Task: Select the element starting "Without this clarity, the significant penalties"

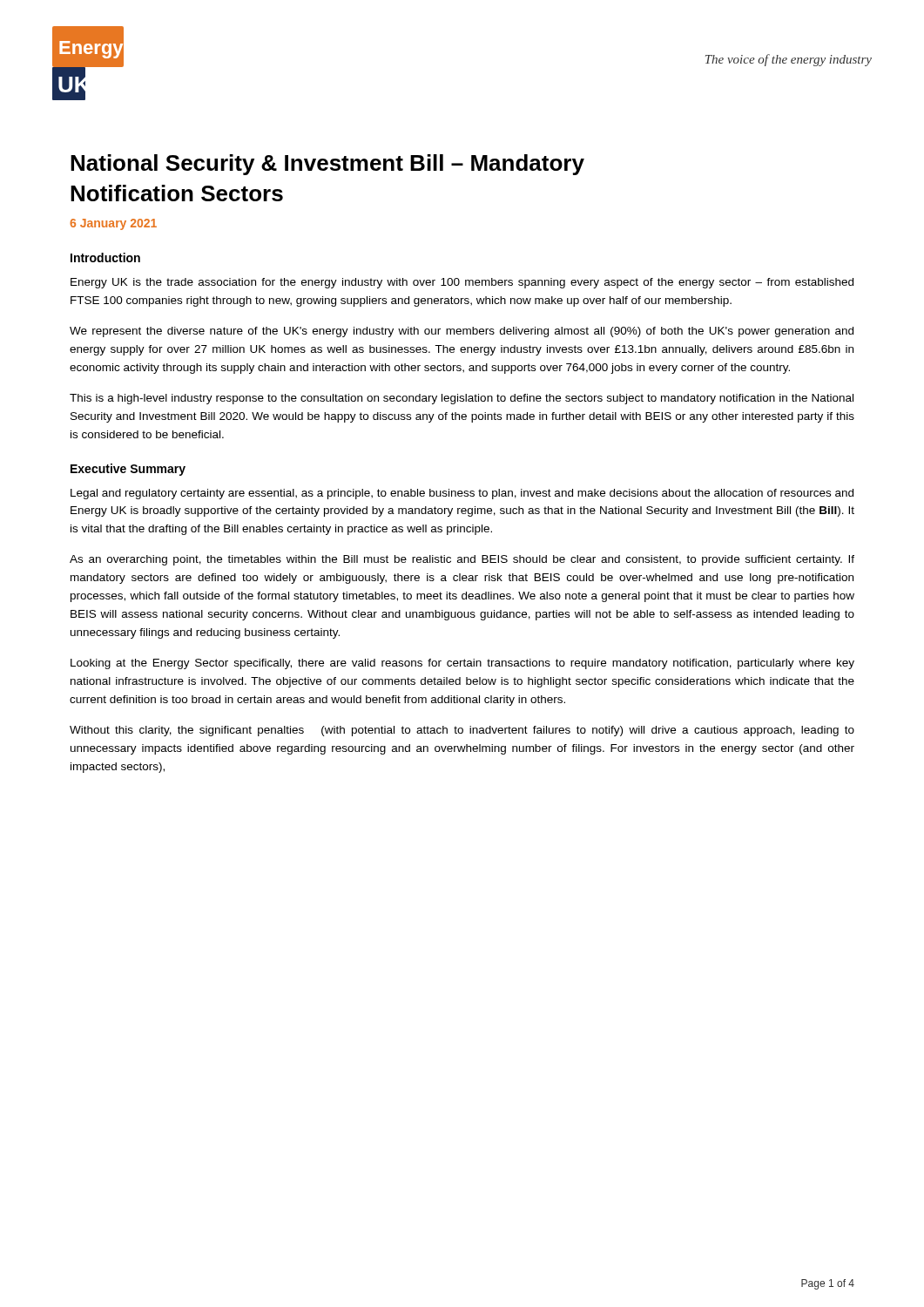Action: pyautogui.click(x=462, y=748)
